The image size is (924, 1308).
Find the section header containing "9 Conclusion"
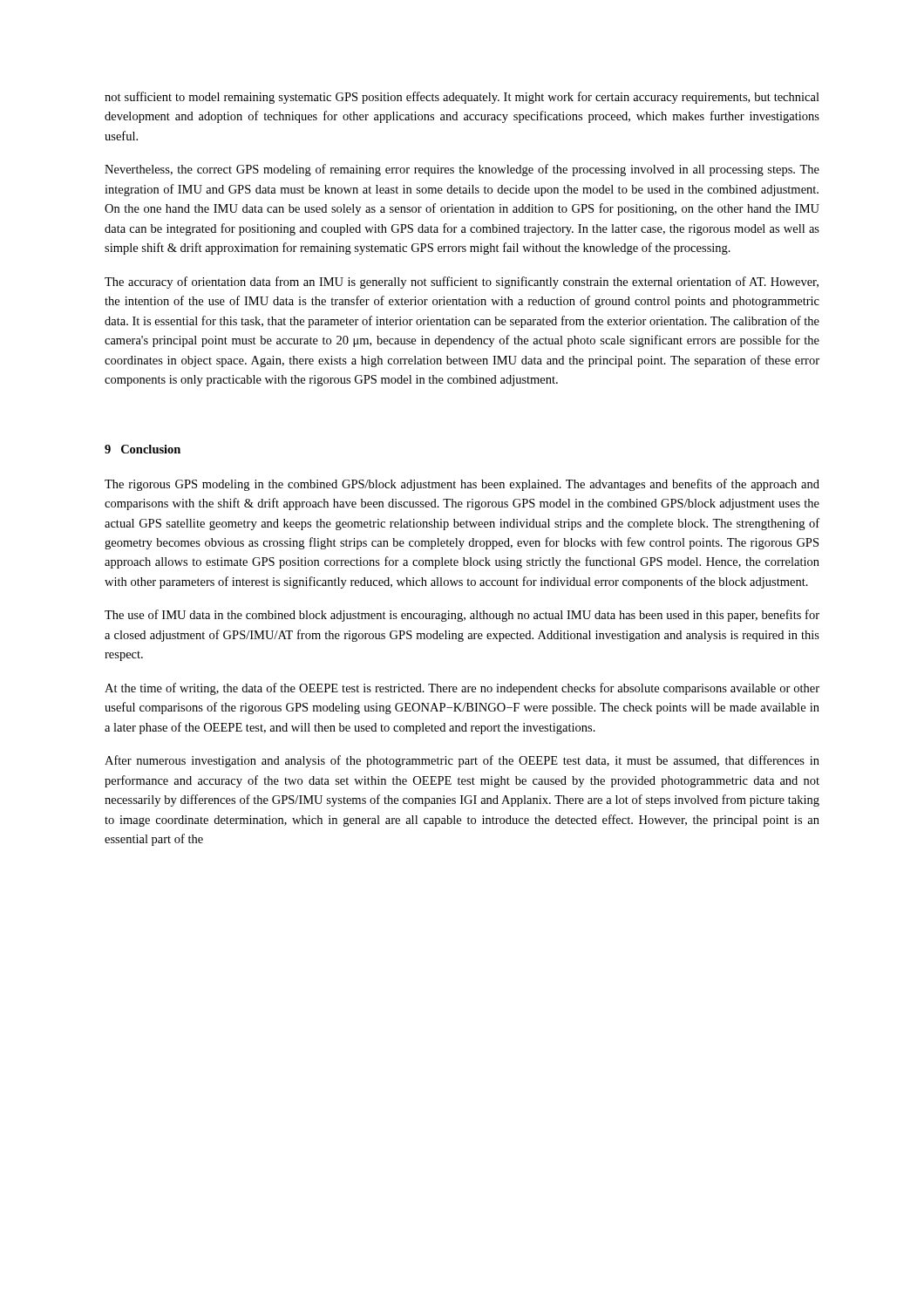point(143,449)
